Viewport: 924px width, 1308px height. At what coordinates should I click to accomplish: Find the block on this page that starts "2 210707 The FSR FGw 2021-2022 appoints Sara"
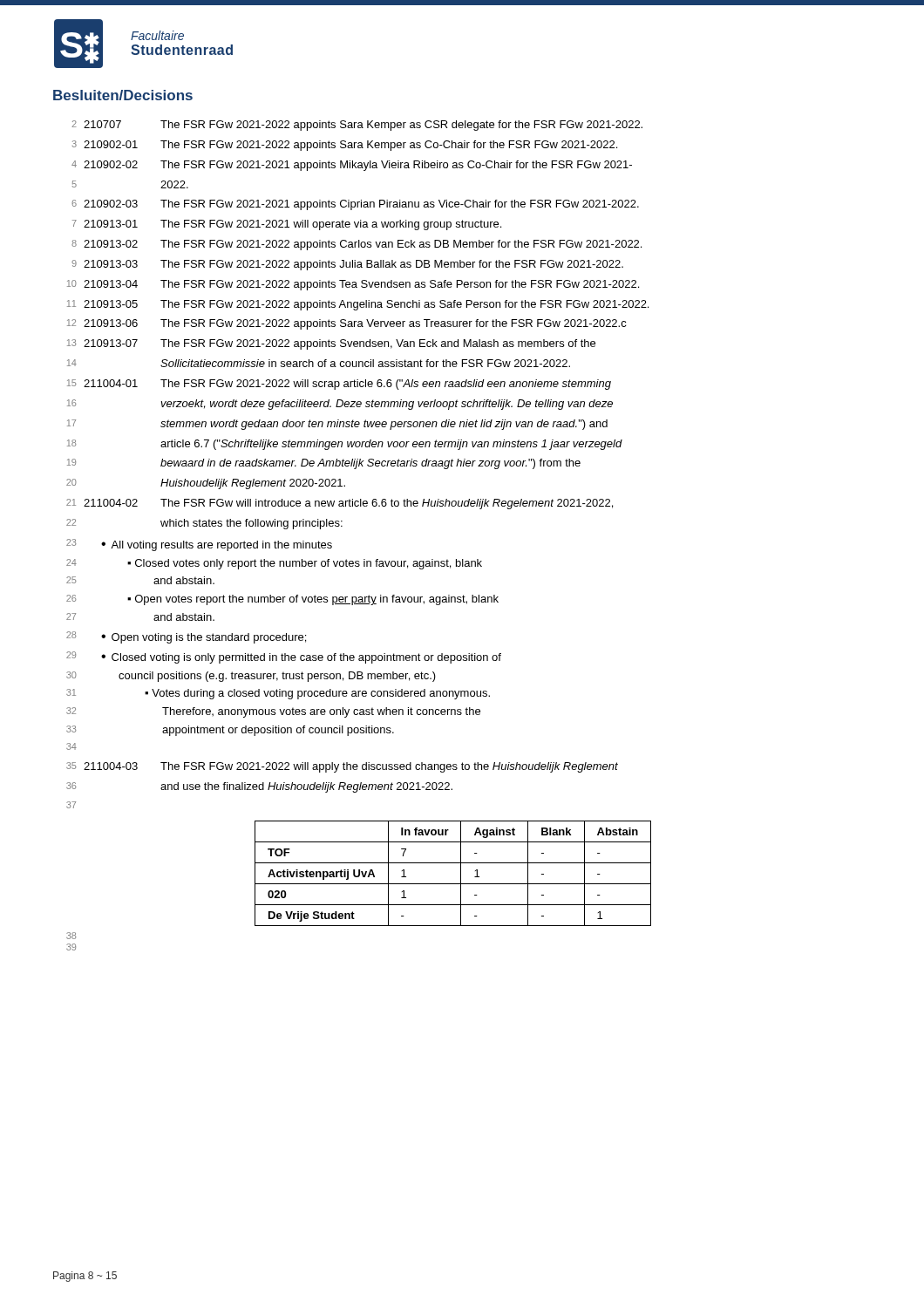coord(462,125)
